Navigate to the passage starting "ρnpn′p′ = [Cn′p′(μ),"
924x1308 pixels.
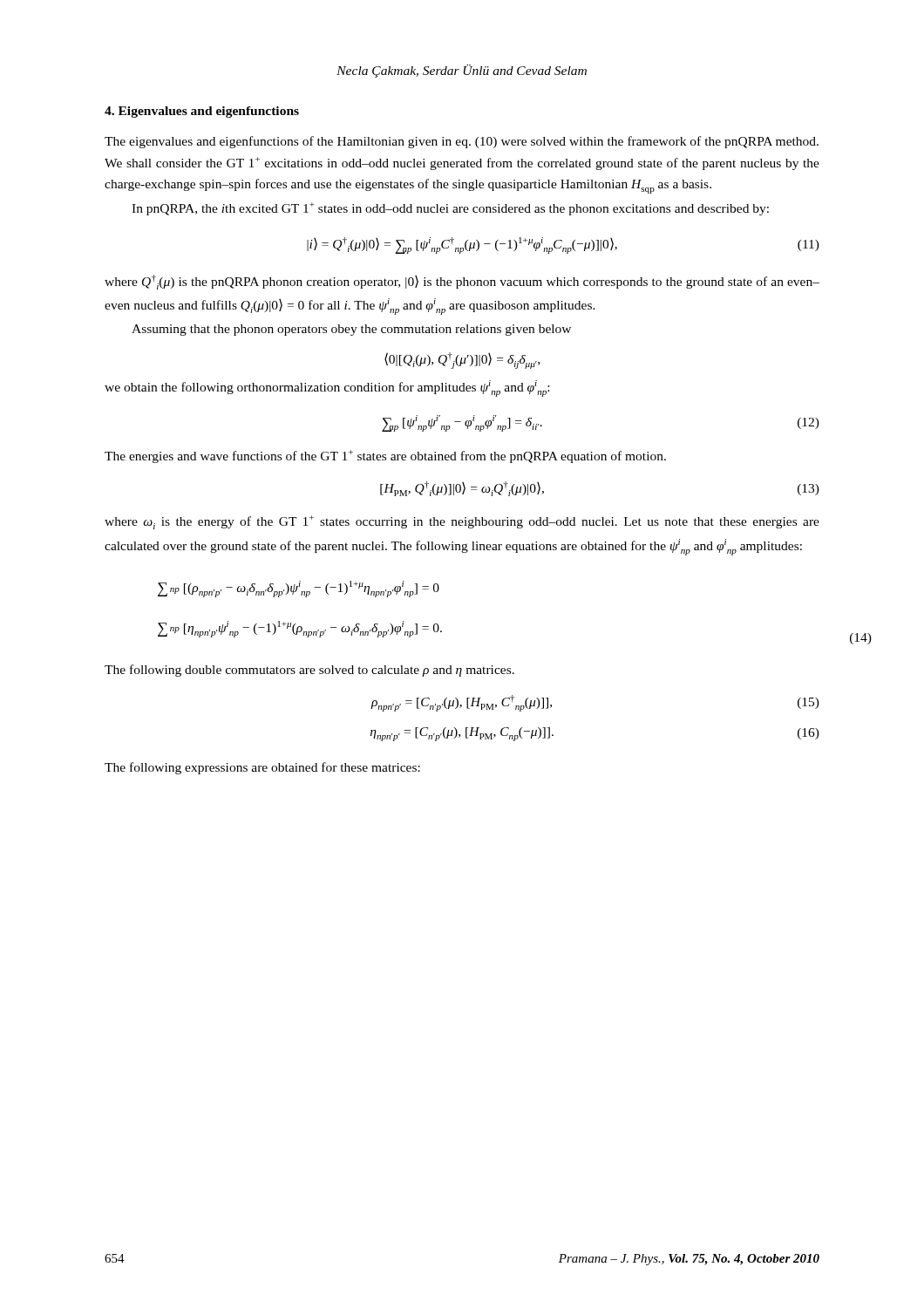point(457,703)
